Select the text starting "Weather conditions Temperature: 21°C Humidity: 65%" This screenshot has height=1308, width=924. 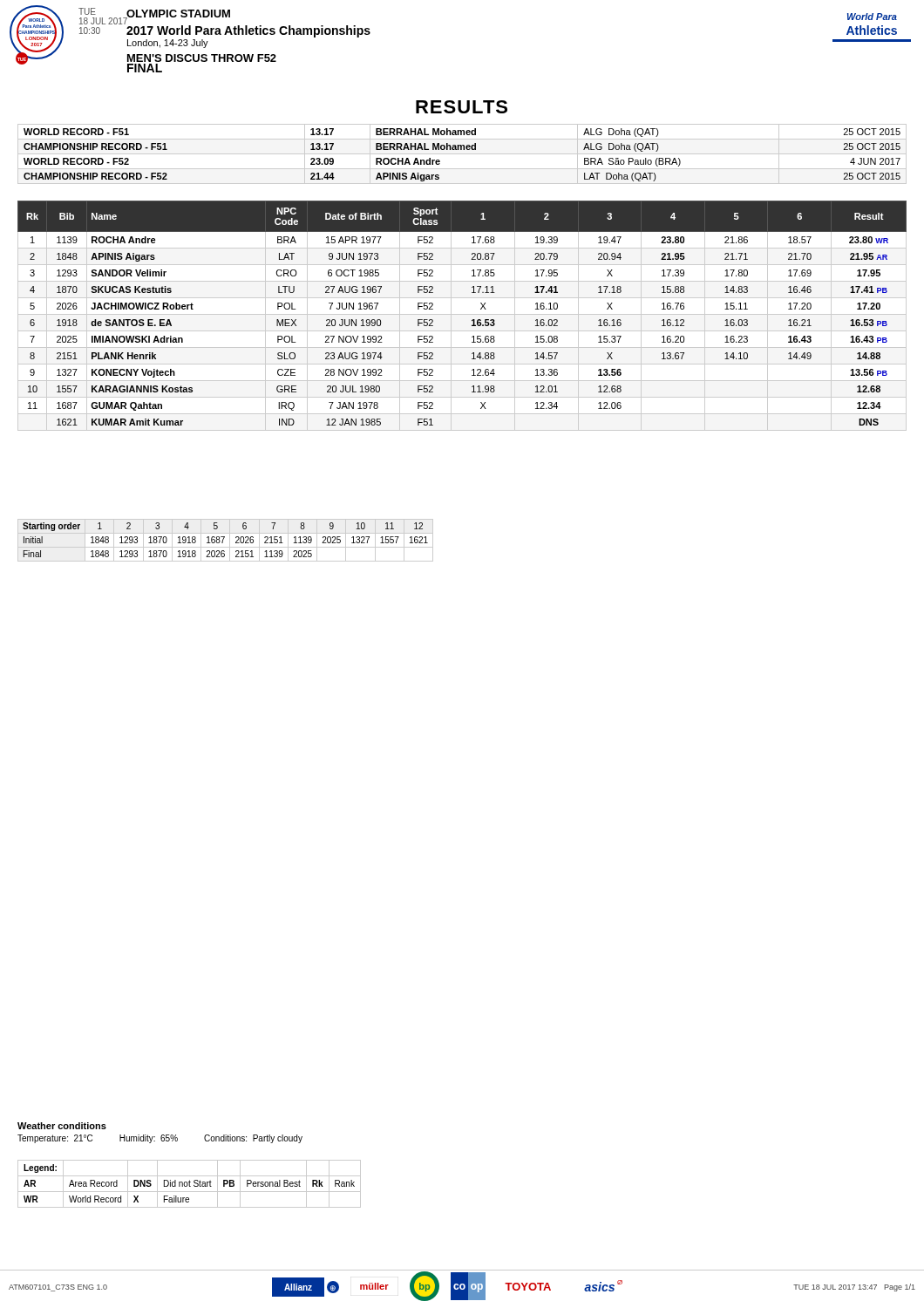pos(62,1126)
